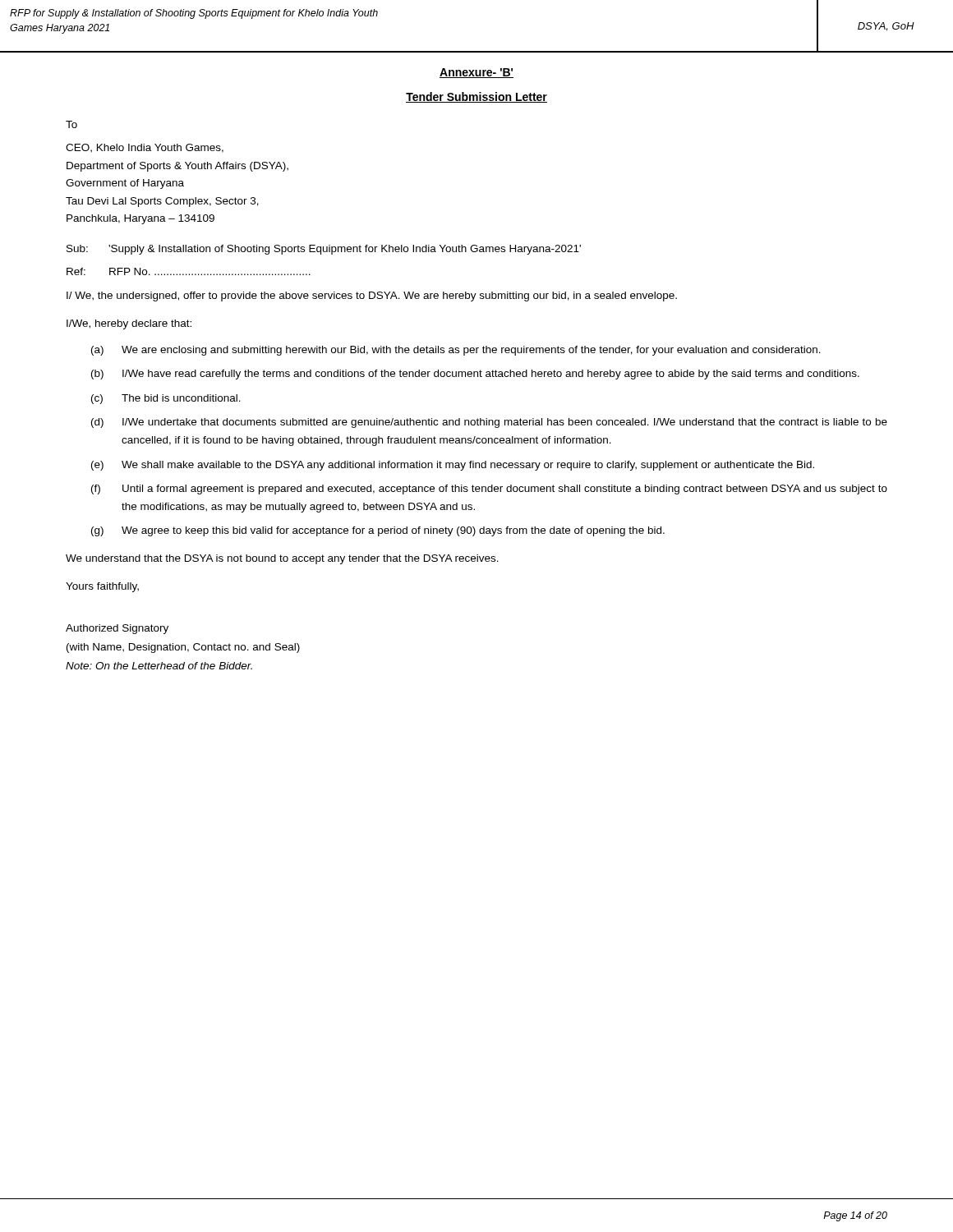Viewport: 953px width, 1232px height.
Task: Where is the passage that starts "Authorized Signatory (with"?
Action: click(183, 647)
